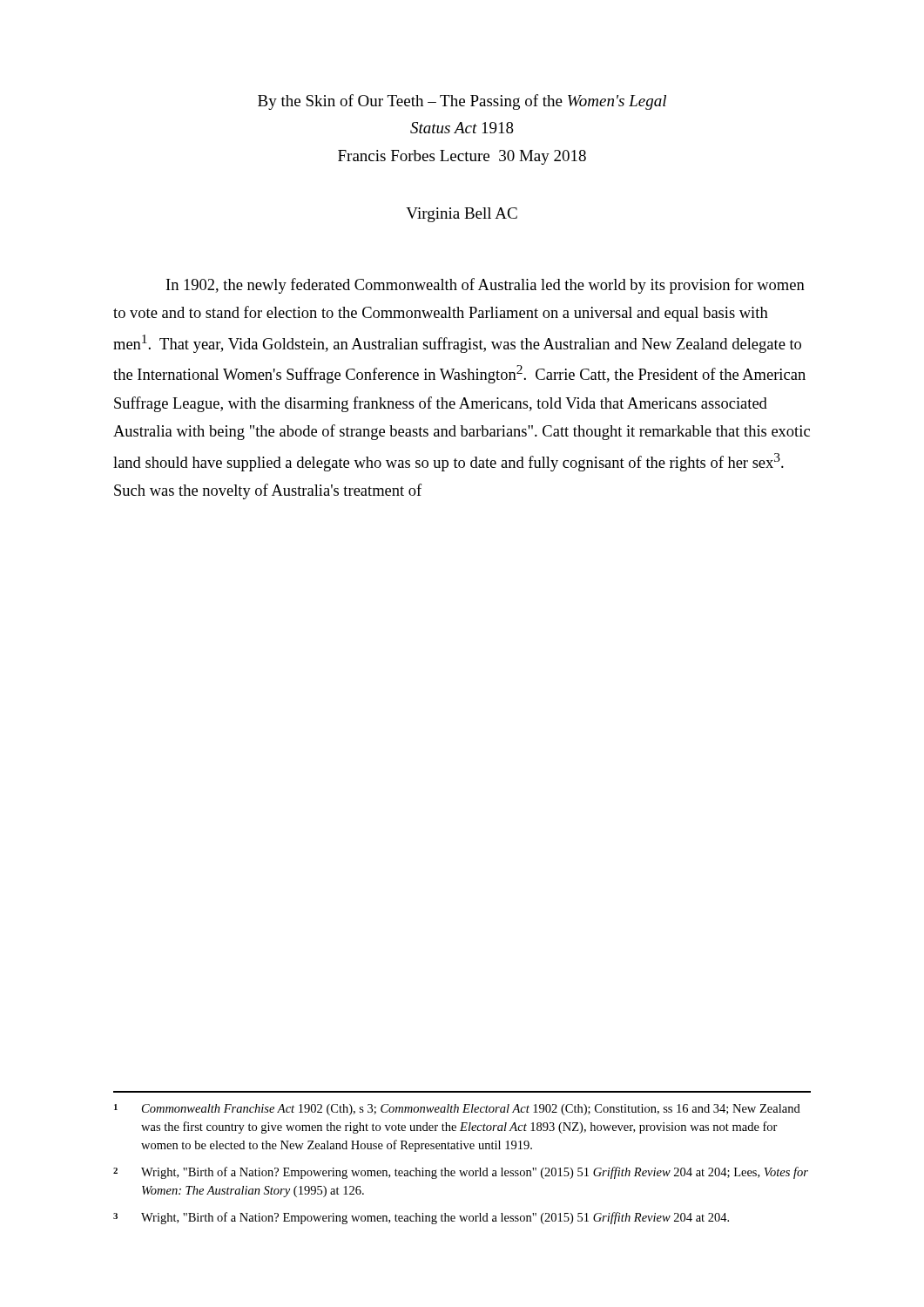Point to the text starting "2 Wright, "Birth of a Nation? Empowering women,"
924x1307 pixels.
(x=462, y=1181)
